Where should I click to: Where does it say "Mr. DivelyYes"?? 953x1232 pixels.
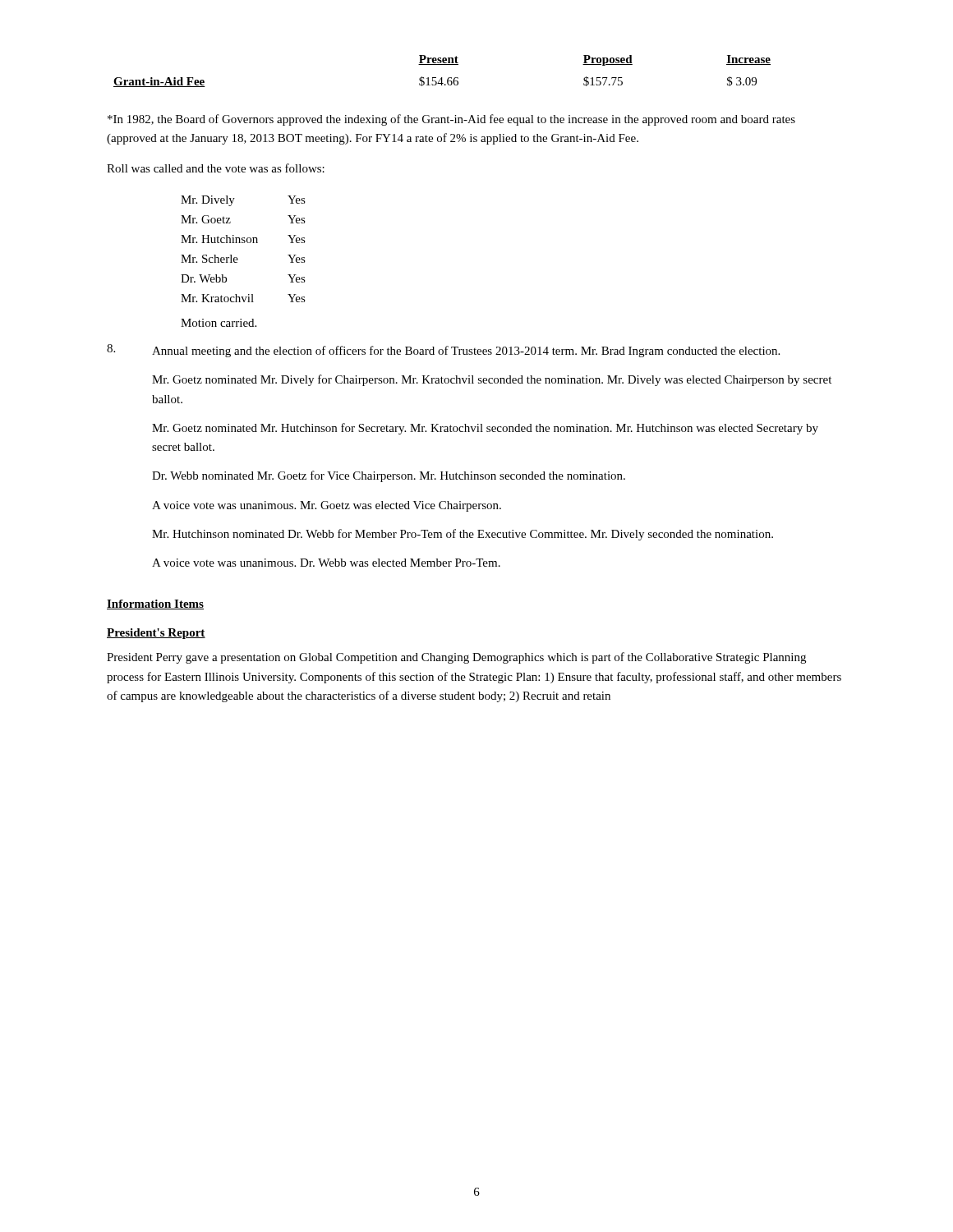coord(210,200)
